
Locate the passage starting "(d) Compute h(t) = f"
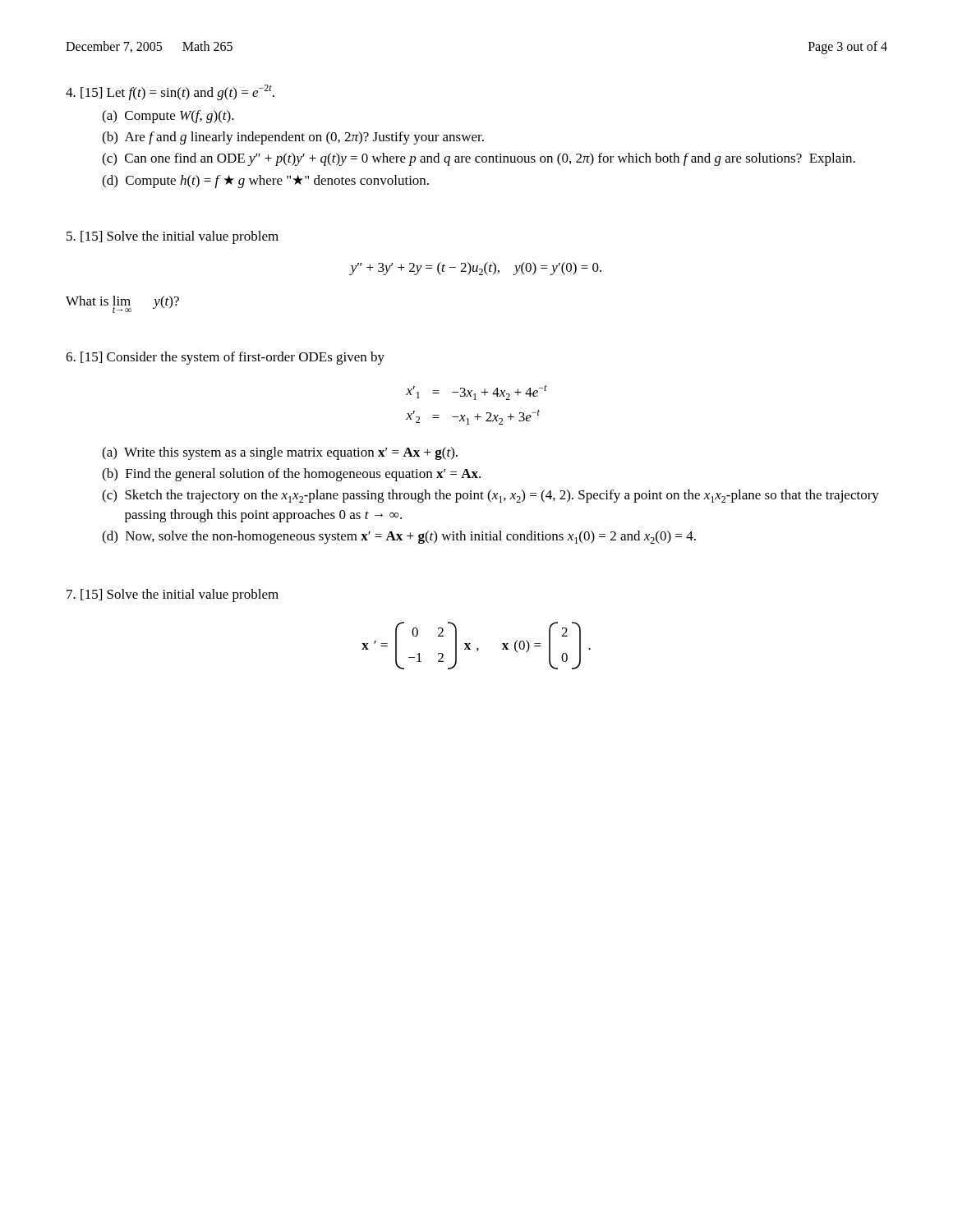[x=266, y=180]
